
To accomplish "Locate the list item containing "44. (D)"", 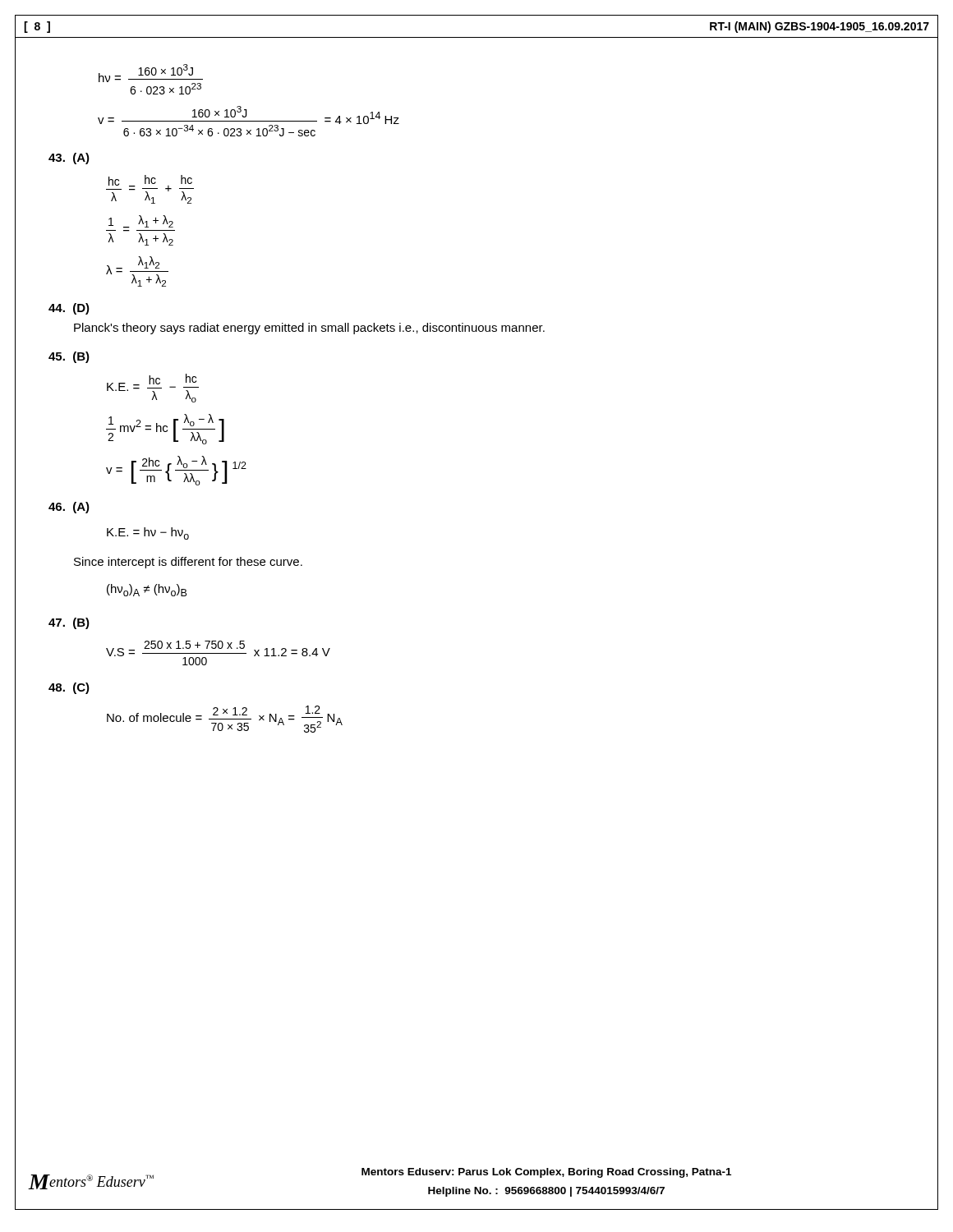I will click(x=69, y=308).
